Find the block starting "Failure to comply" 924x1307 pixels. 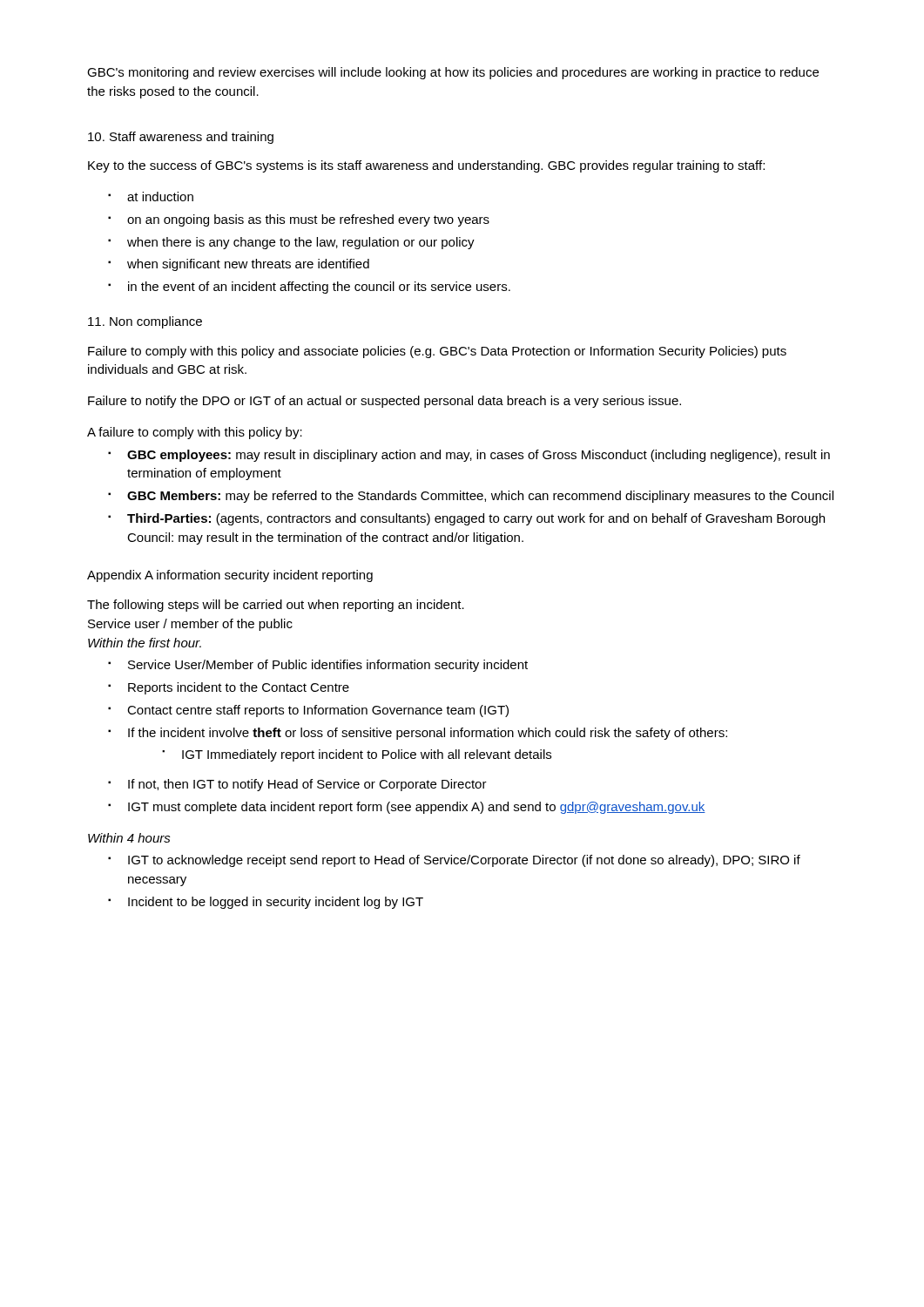click(x=437, y=360)
